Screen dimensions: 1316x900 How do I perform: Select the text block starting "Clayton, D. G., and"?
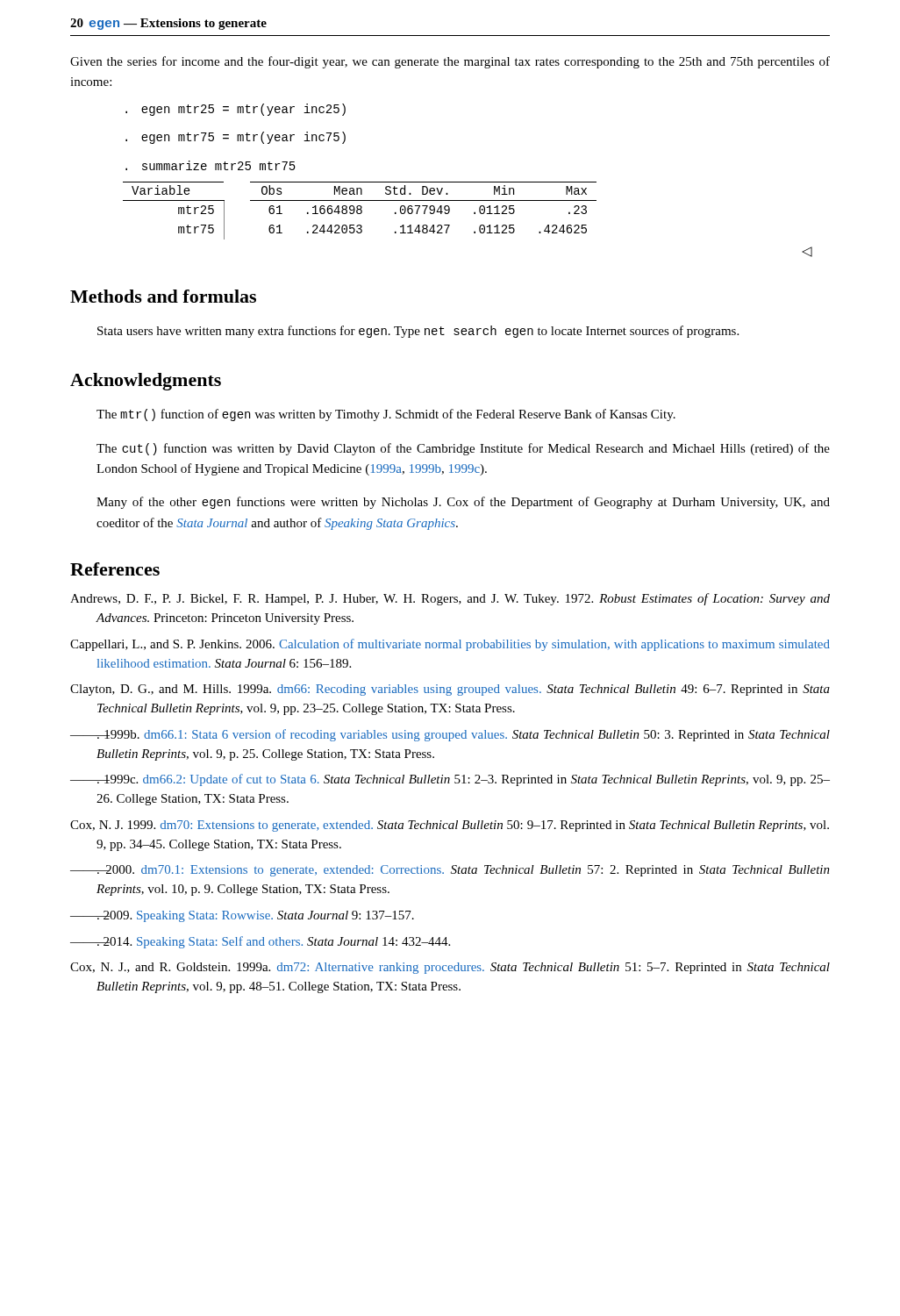450,699
